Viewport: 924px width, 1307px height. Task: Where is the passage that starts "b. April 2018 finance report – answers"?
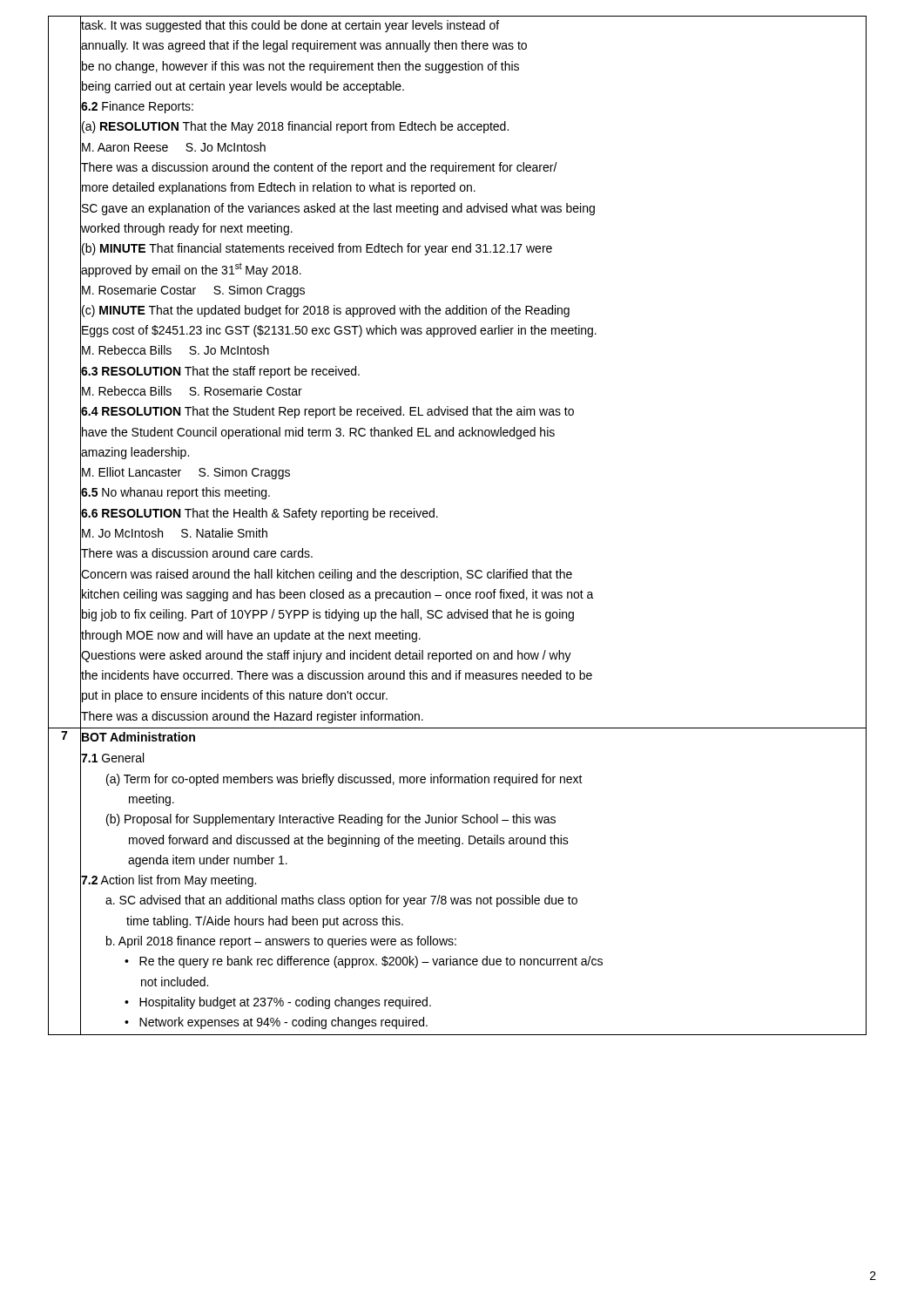pos(249,941)
